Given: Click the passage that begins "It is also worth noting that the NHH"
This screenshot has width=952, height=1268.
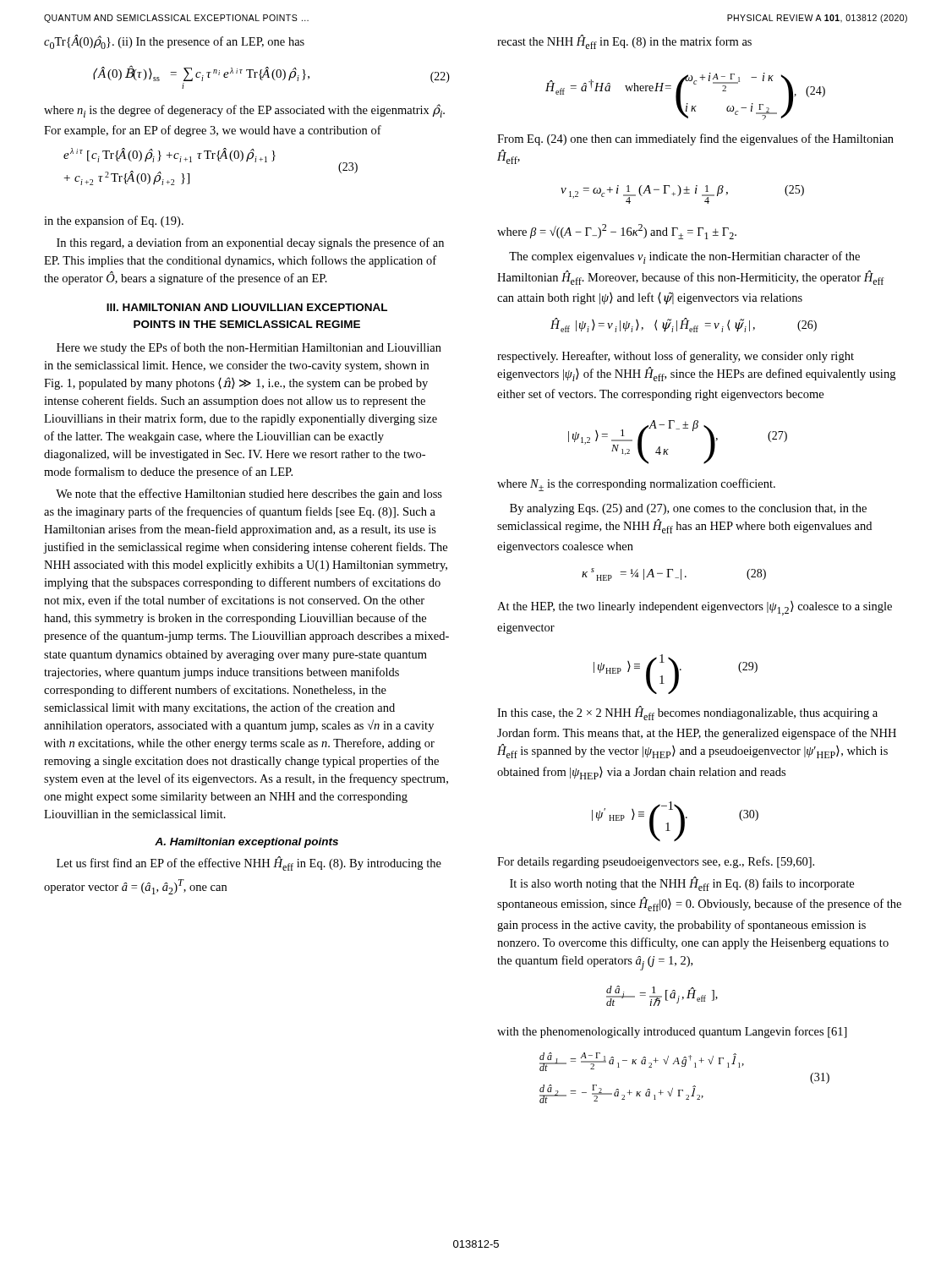Looking at the screenshot, I should (699, 923).
